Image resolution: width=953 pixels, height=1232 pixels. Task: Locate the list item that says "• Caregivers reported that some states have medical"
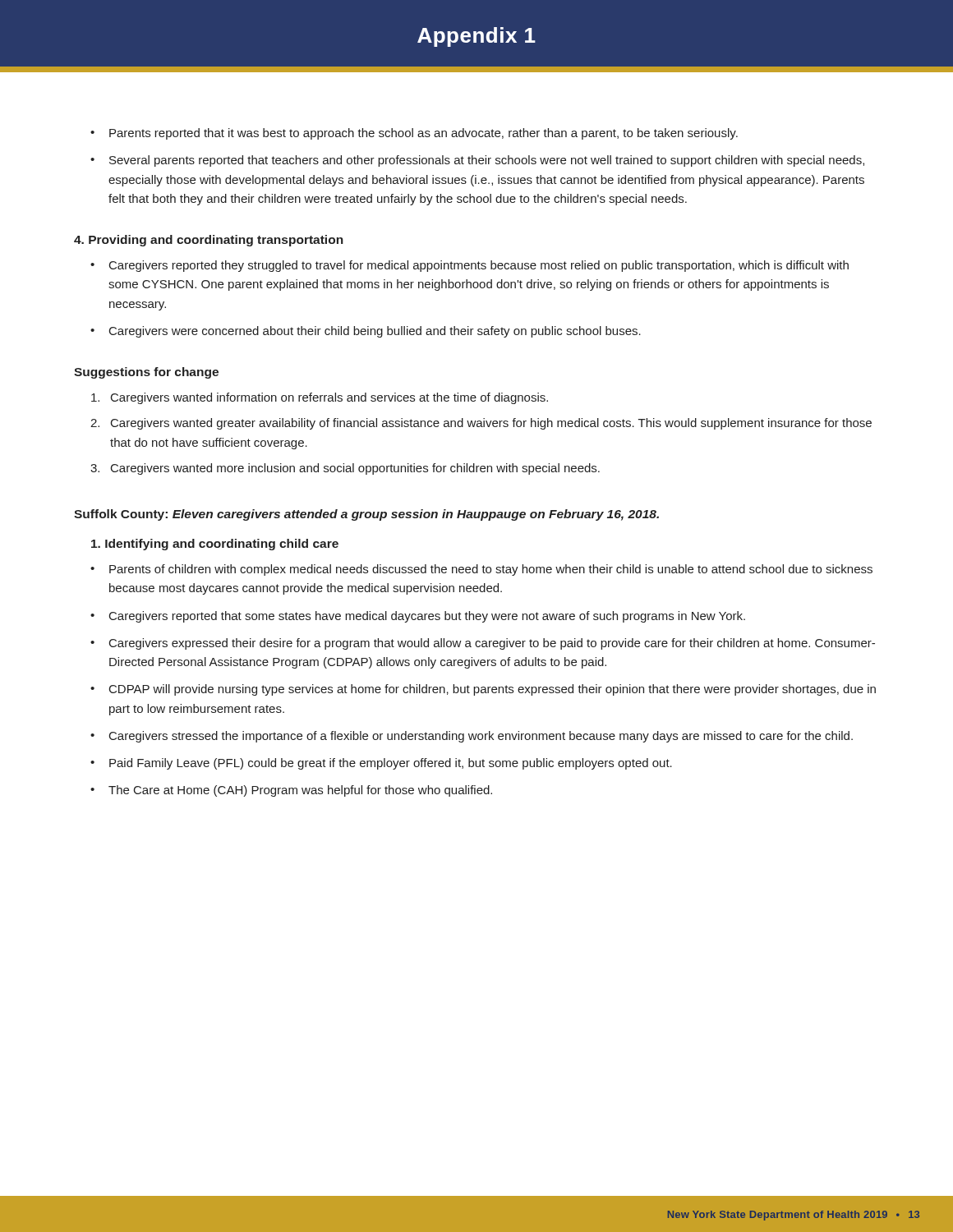418,615
